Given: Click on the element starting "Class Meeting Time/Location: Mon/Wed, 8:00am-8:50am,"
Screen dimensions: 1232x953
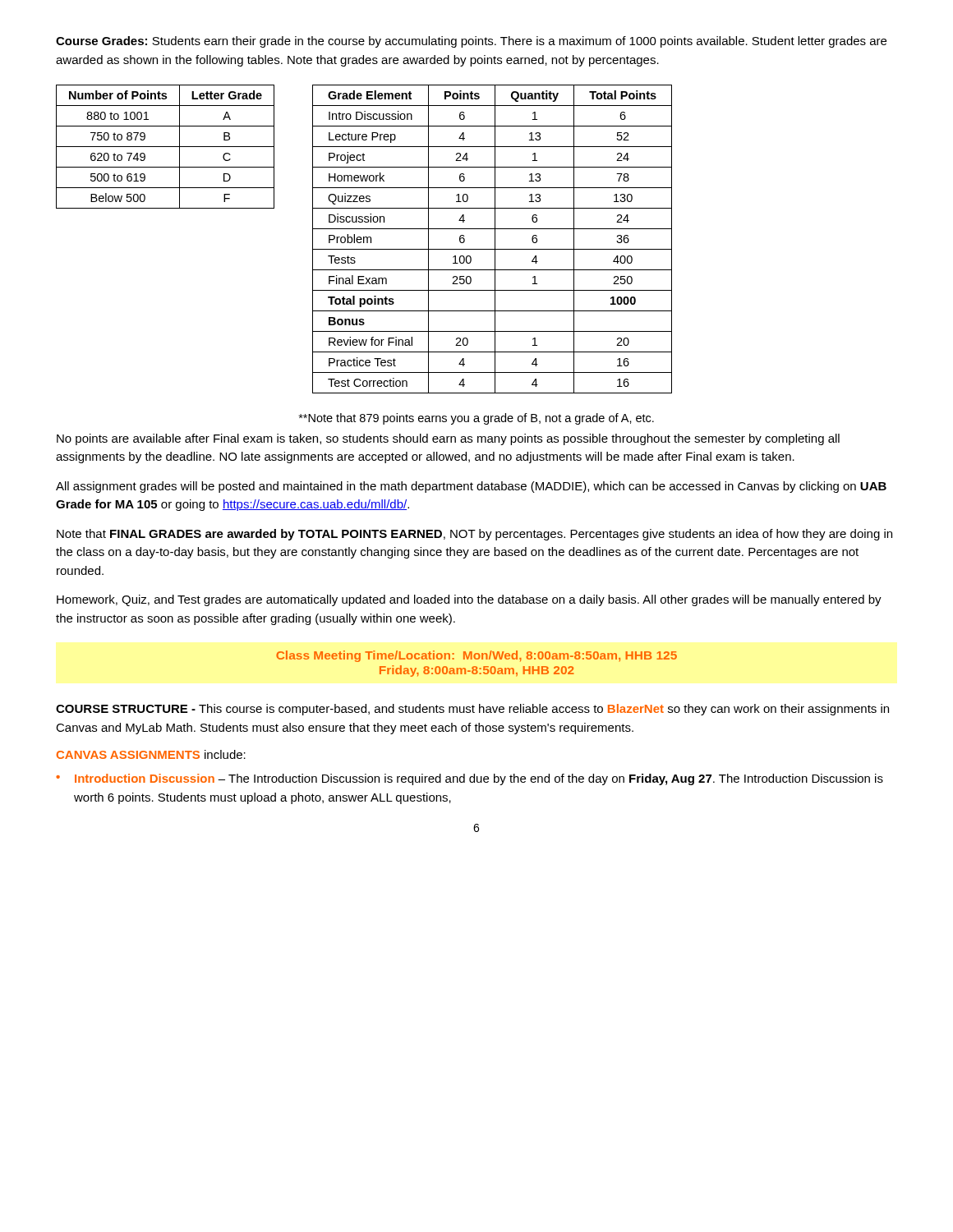Looking at the screenshot, I should [x=476, y=662].
